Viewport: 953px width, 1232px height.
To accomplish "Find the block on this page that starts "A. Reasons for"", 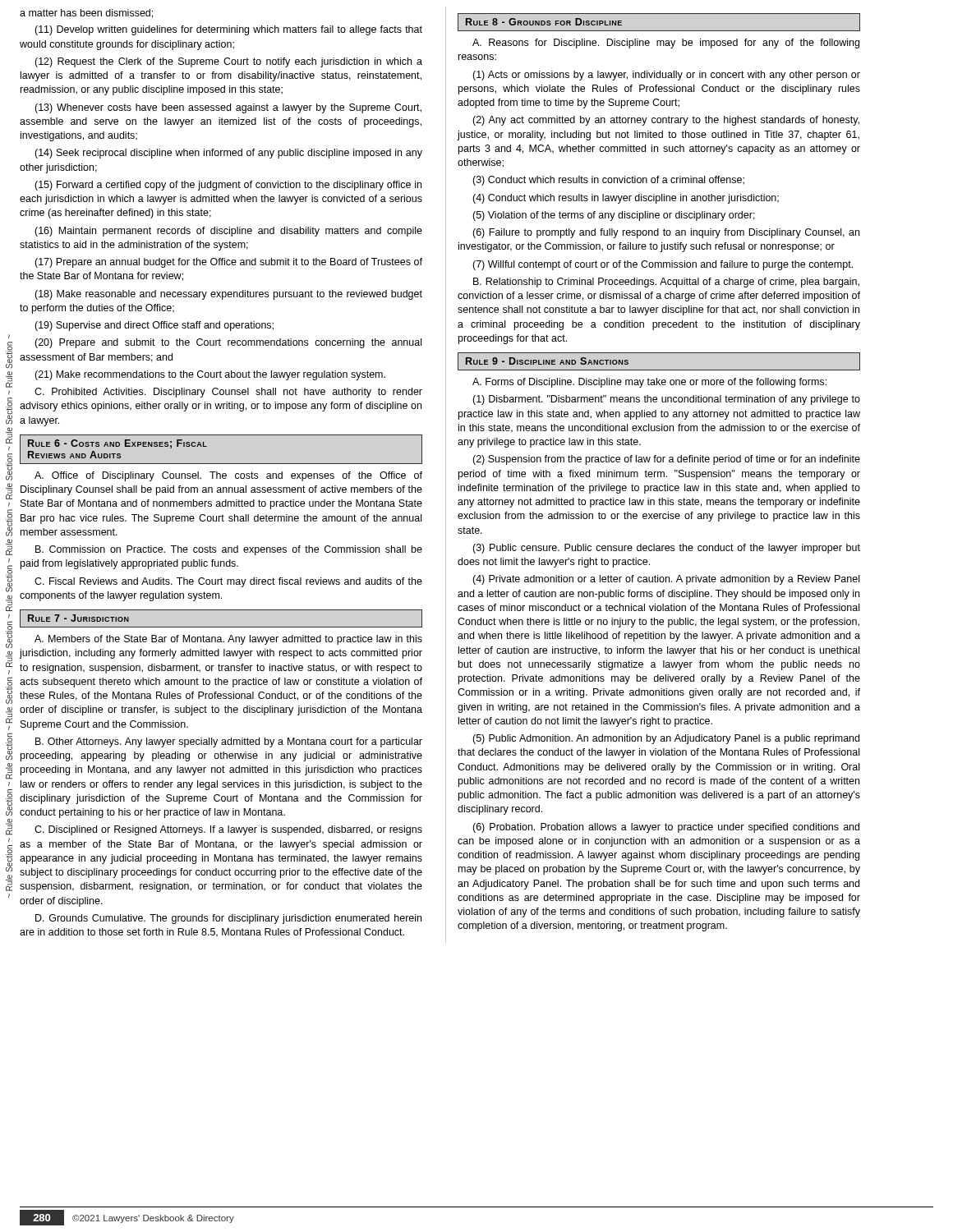I will (659, 50).
